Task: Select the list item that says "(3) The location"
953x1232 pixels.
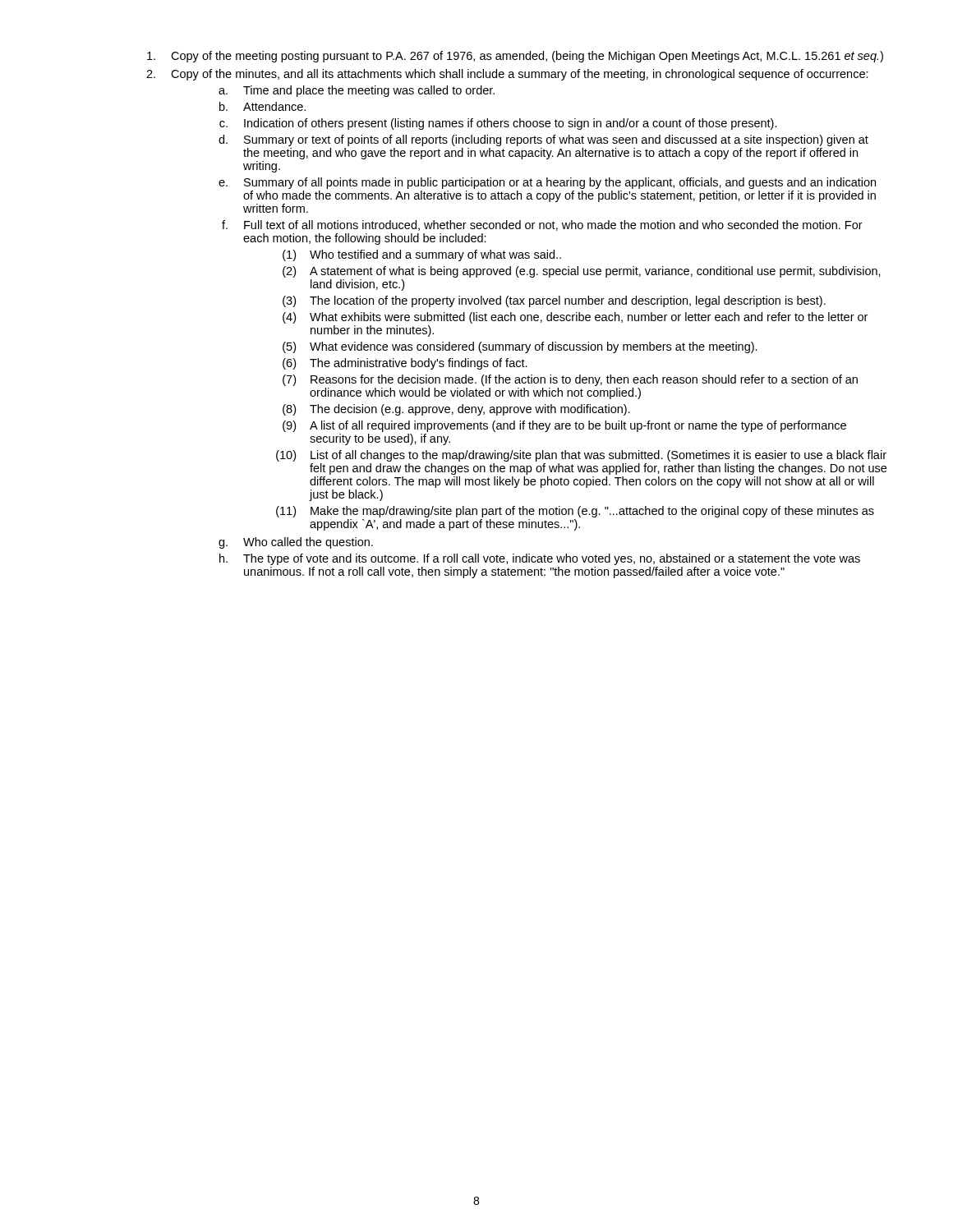Action: (565, 301)
